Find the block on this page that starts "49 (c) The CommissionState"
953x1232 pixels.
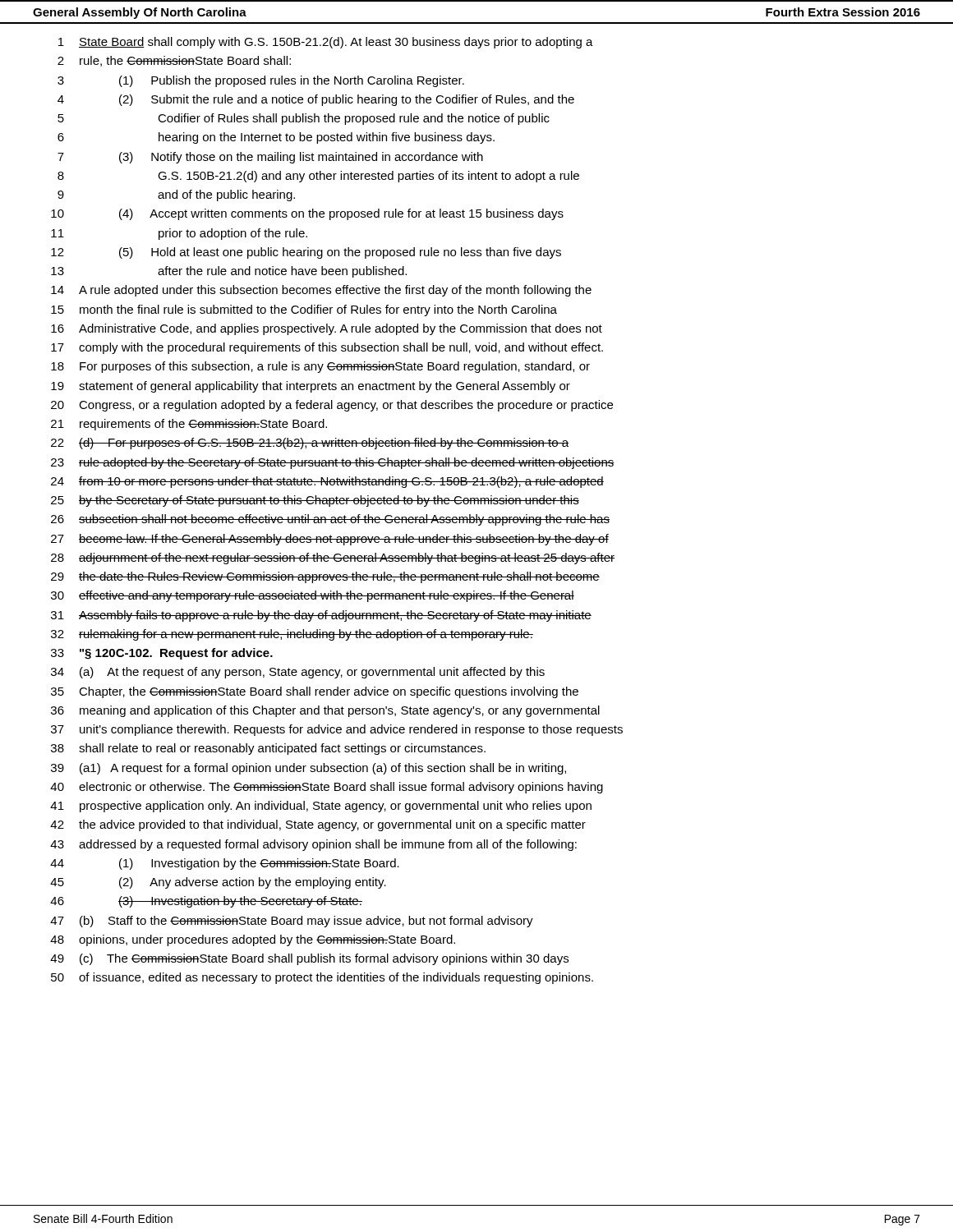(476, 958)
